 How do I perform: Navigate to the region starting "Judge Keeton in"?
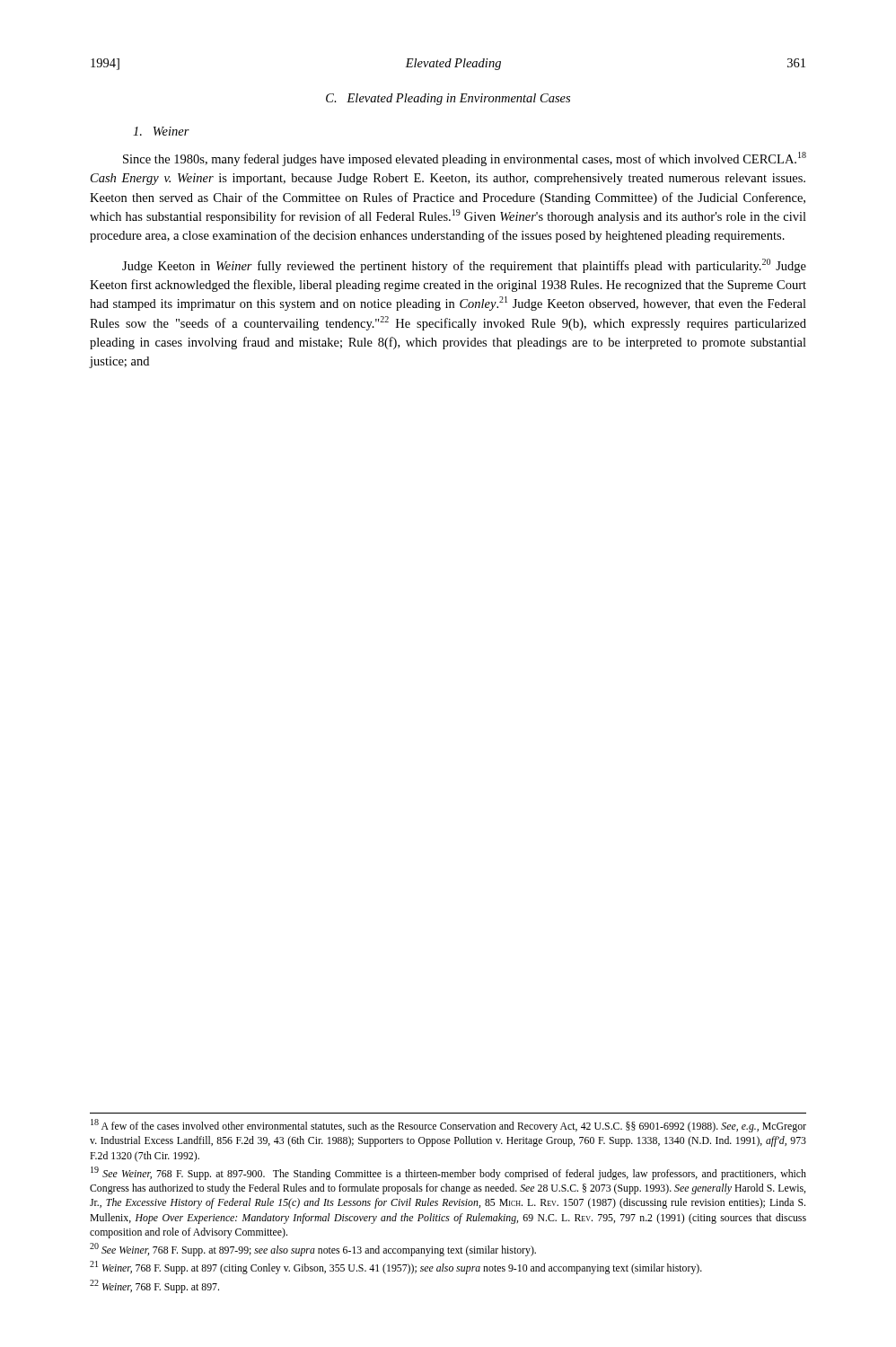point(448,312)
